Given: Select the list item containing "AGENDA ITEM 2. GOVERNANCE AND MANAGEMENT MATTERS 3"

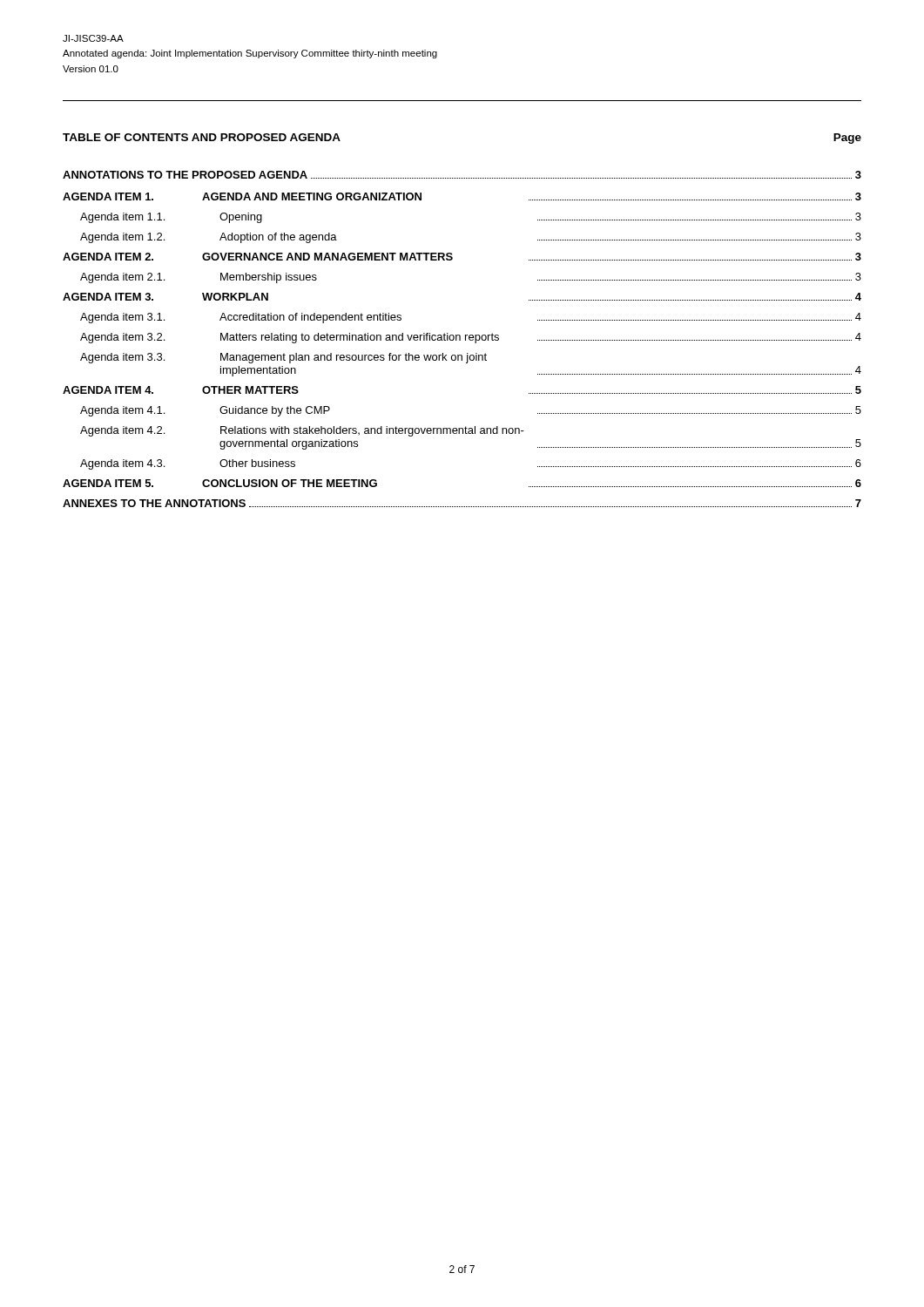Looking at the screenshot, I should point(462,257).
